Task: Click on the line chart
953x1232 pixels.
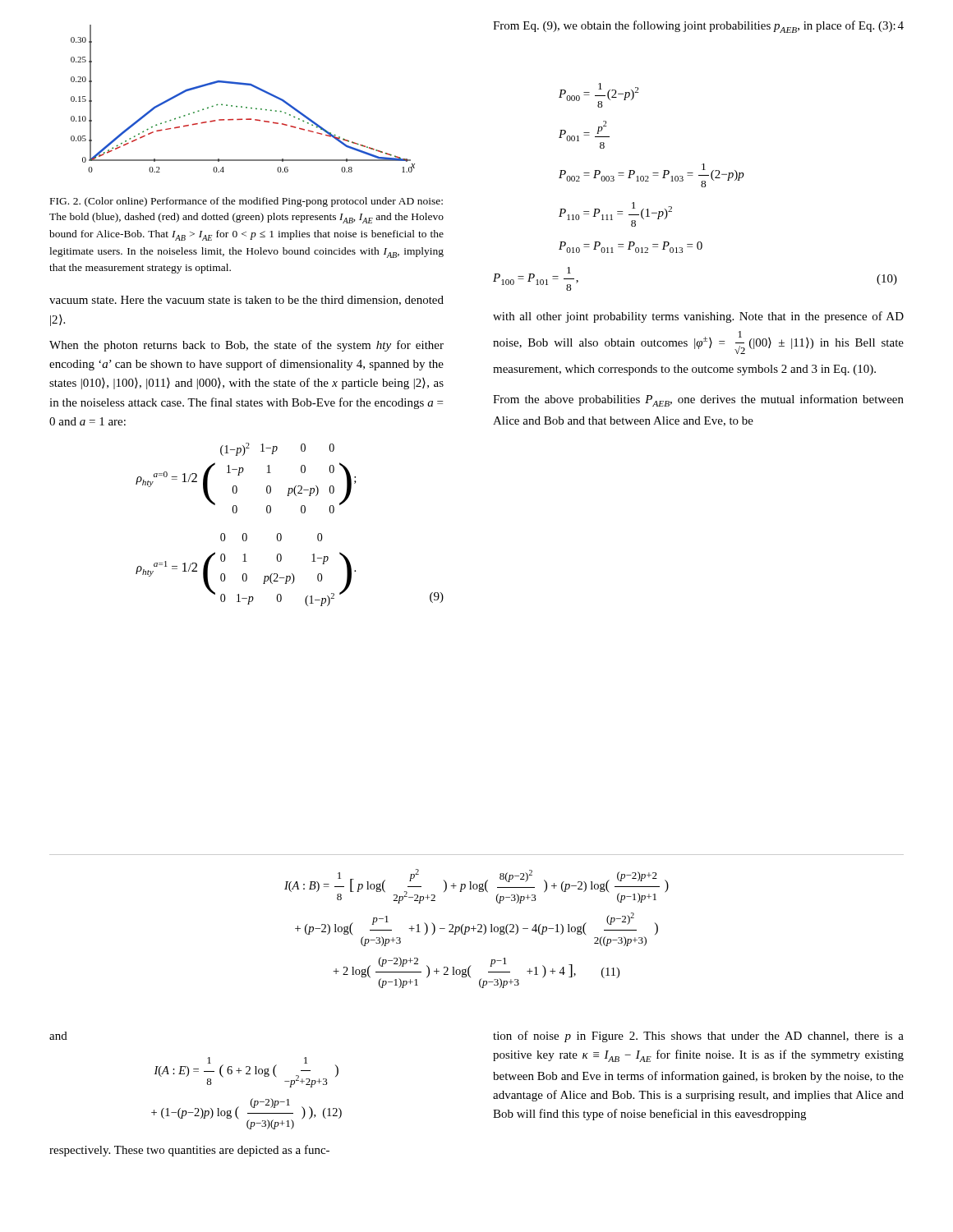Action: (x=238, y=103)
